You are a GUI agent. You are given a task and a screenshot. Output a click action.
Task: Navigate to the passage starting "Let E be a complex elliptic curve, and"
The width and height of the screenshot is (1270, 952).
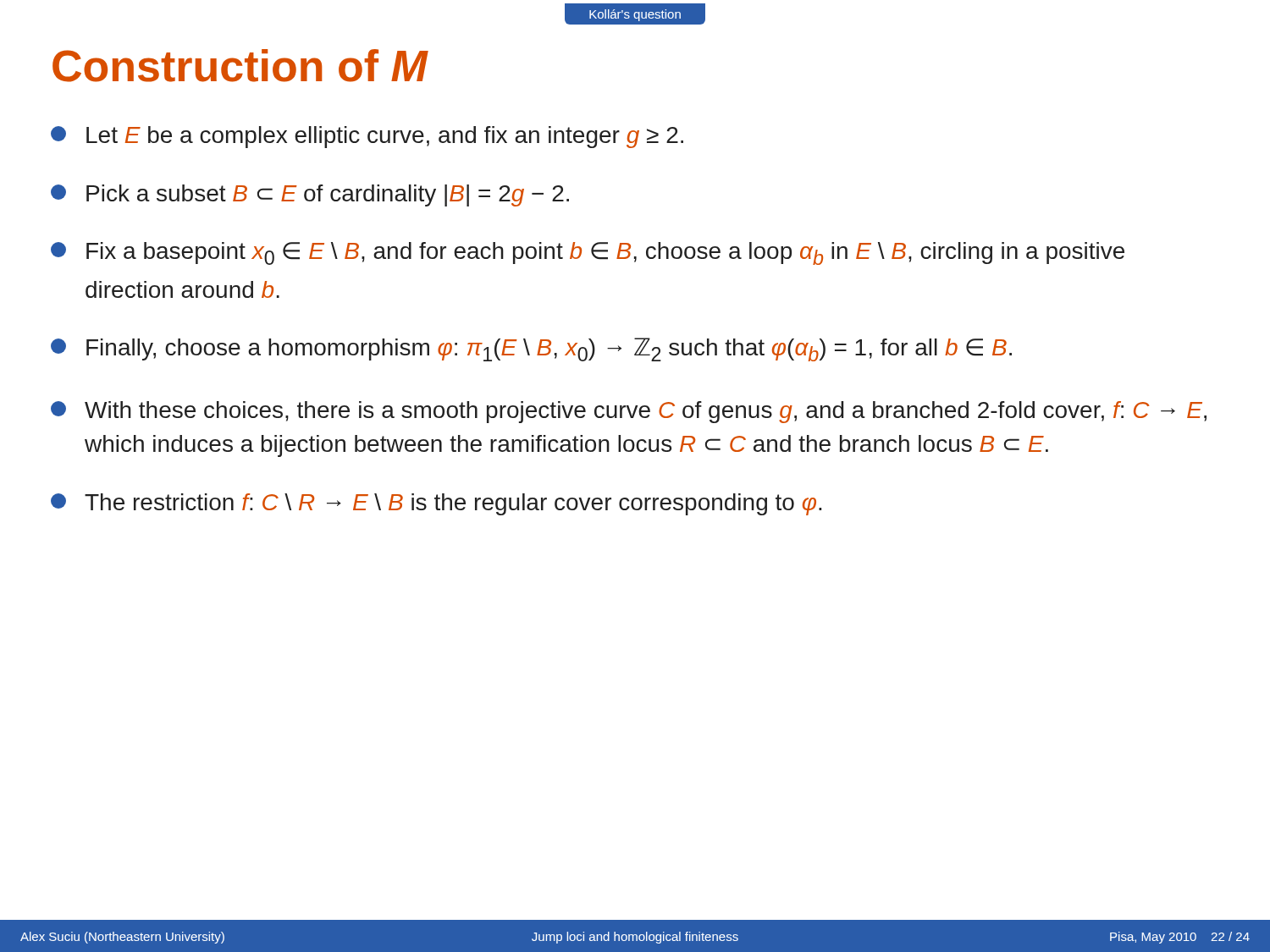(x=635, y=136)
